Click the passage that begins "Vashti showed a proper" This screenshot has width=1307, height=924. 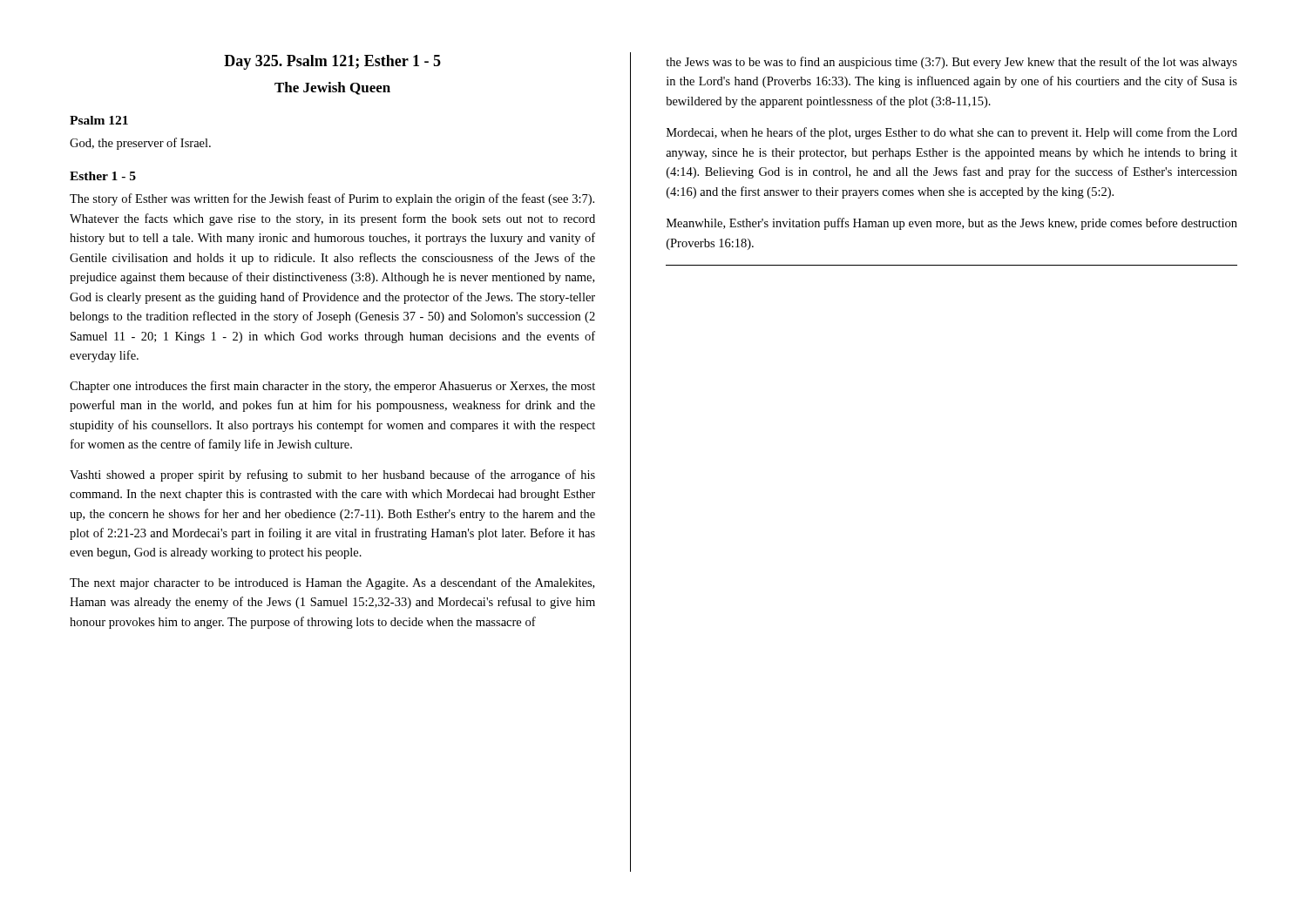[333, 513]
